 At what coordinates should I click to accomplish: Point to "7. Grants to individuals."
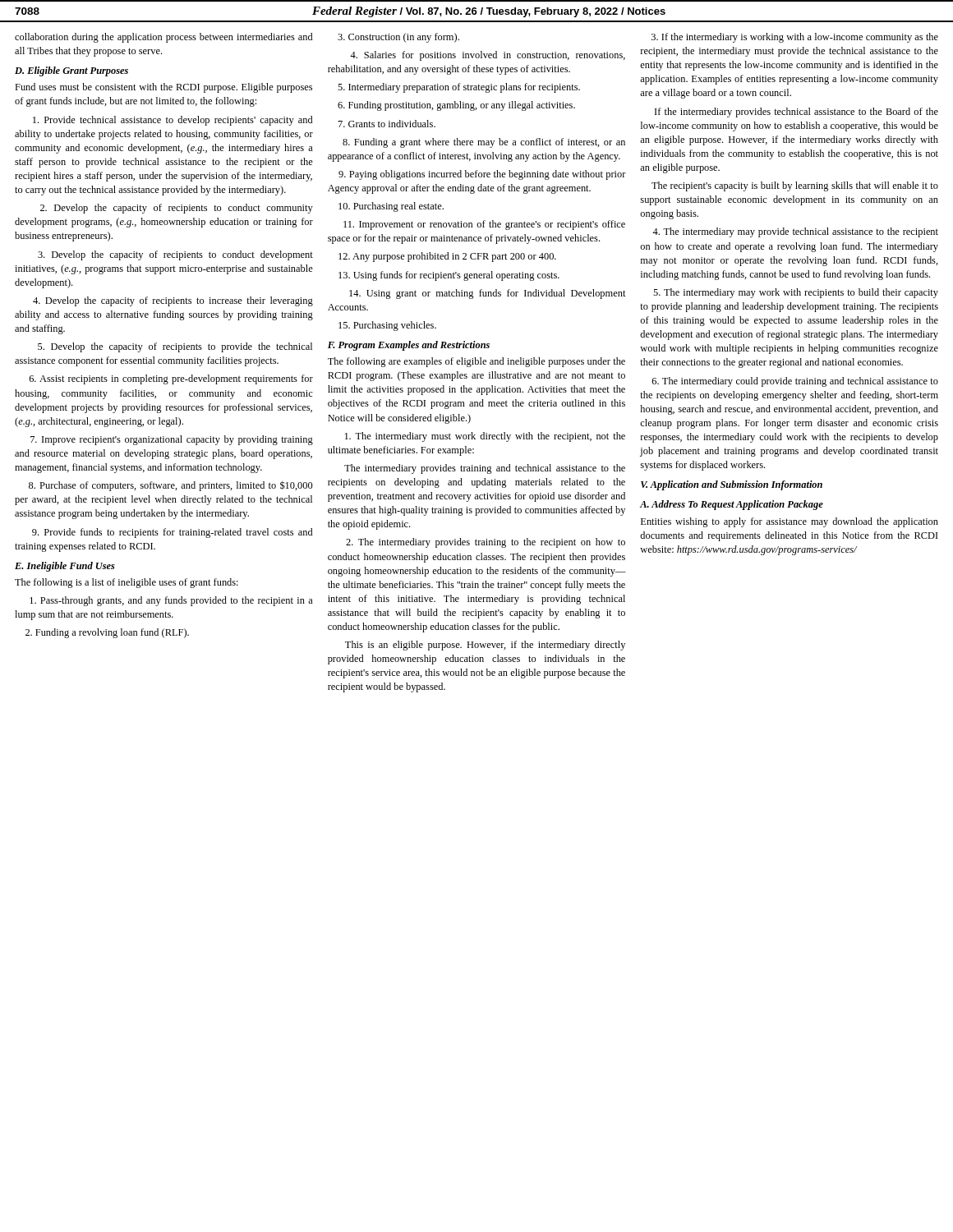387,124
